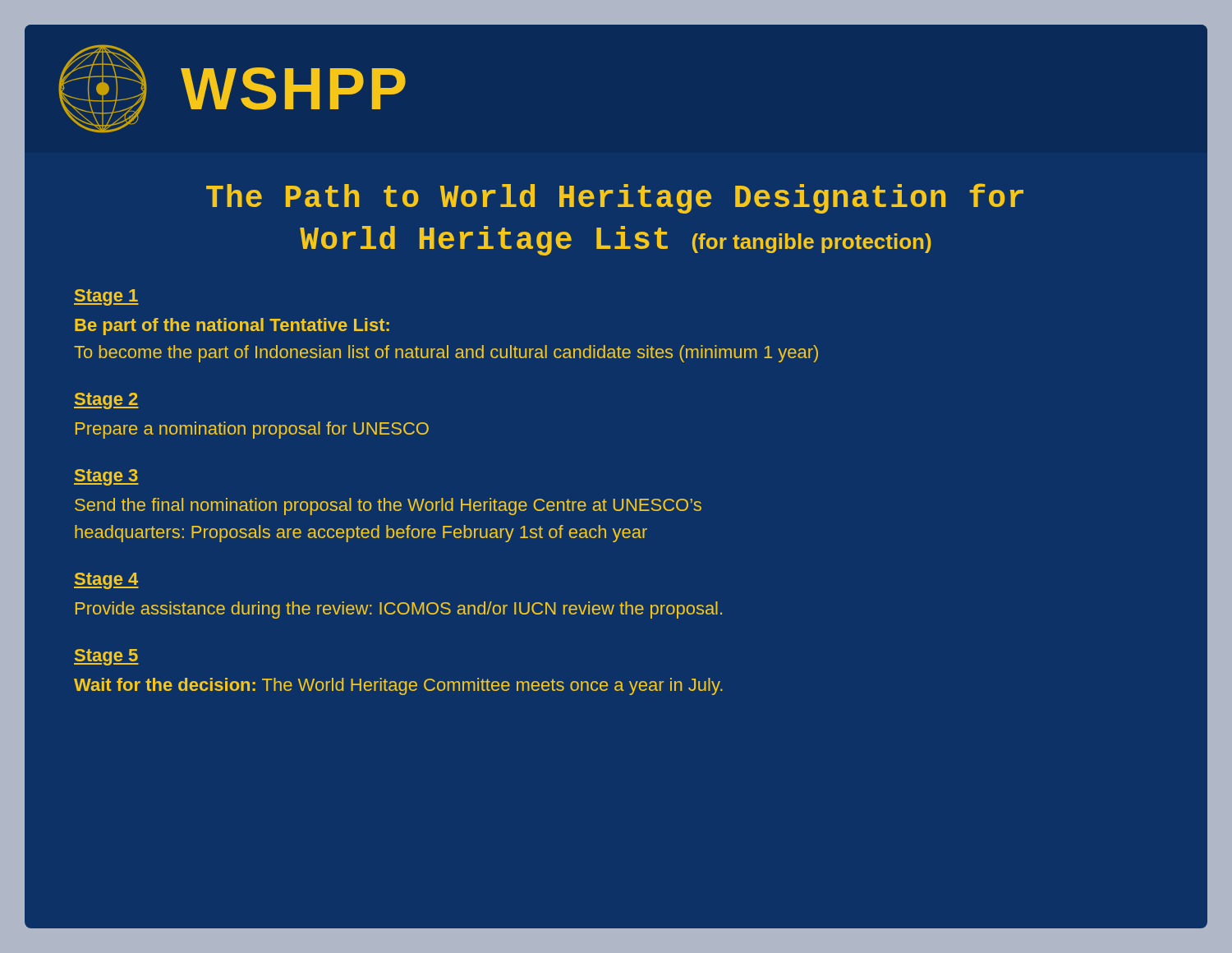
Task: Find the section header that says "Stage 4"
Action: pos(106,578)
